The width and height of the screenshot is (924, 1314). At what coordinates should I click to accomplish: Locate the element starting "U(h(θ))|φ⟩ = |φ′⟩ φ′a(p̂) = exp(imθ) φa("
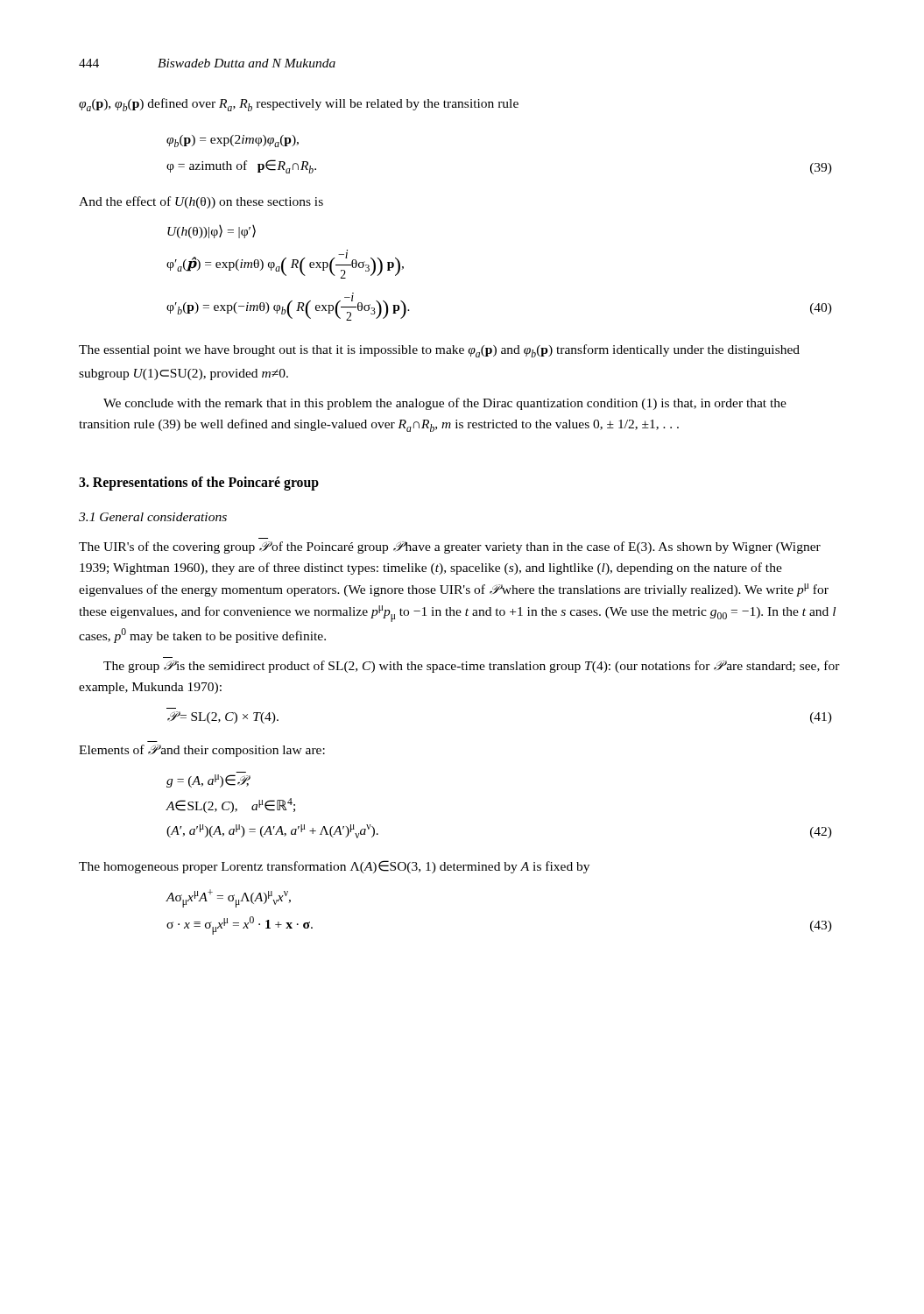[x=212, y=232]
